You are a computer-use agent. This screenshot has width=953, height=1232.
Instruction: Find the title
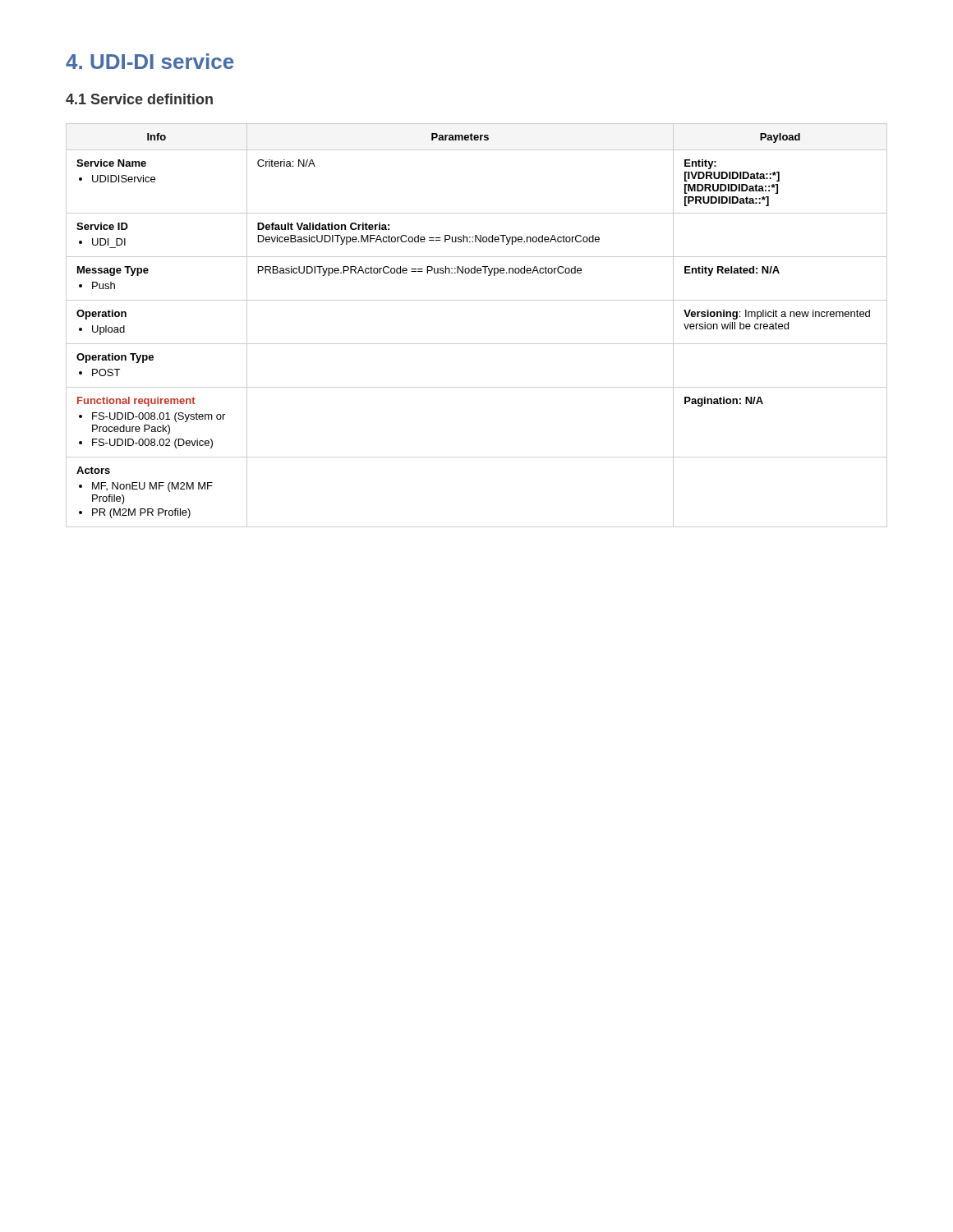[476, 62]
